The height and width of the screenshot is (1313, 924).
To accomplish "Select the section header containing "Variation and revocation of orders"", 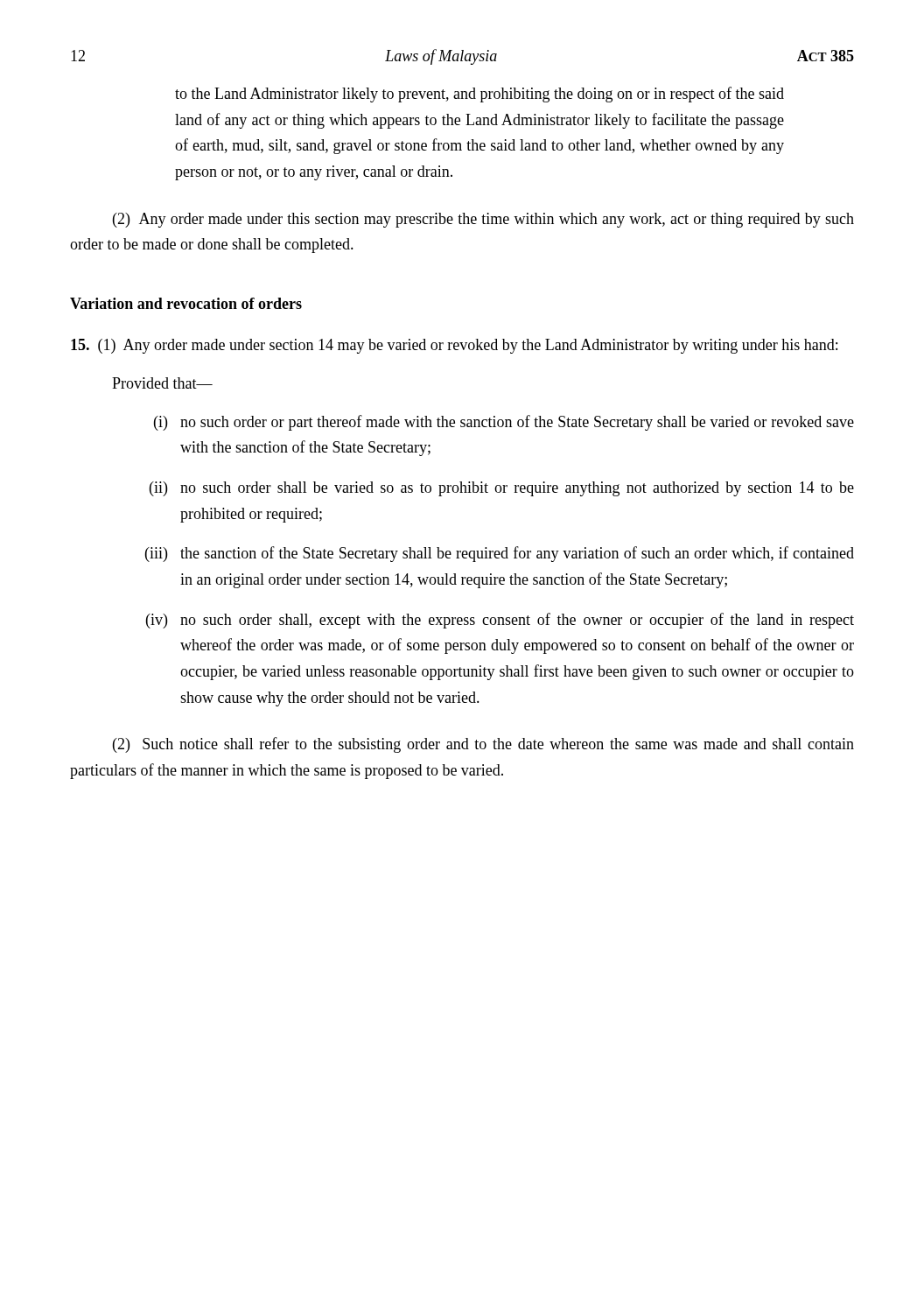I will click(186, 304).
